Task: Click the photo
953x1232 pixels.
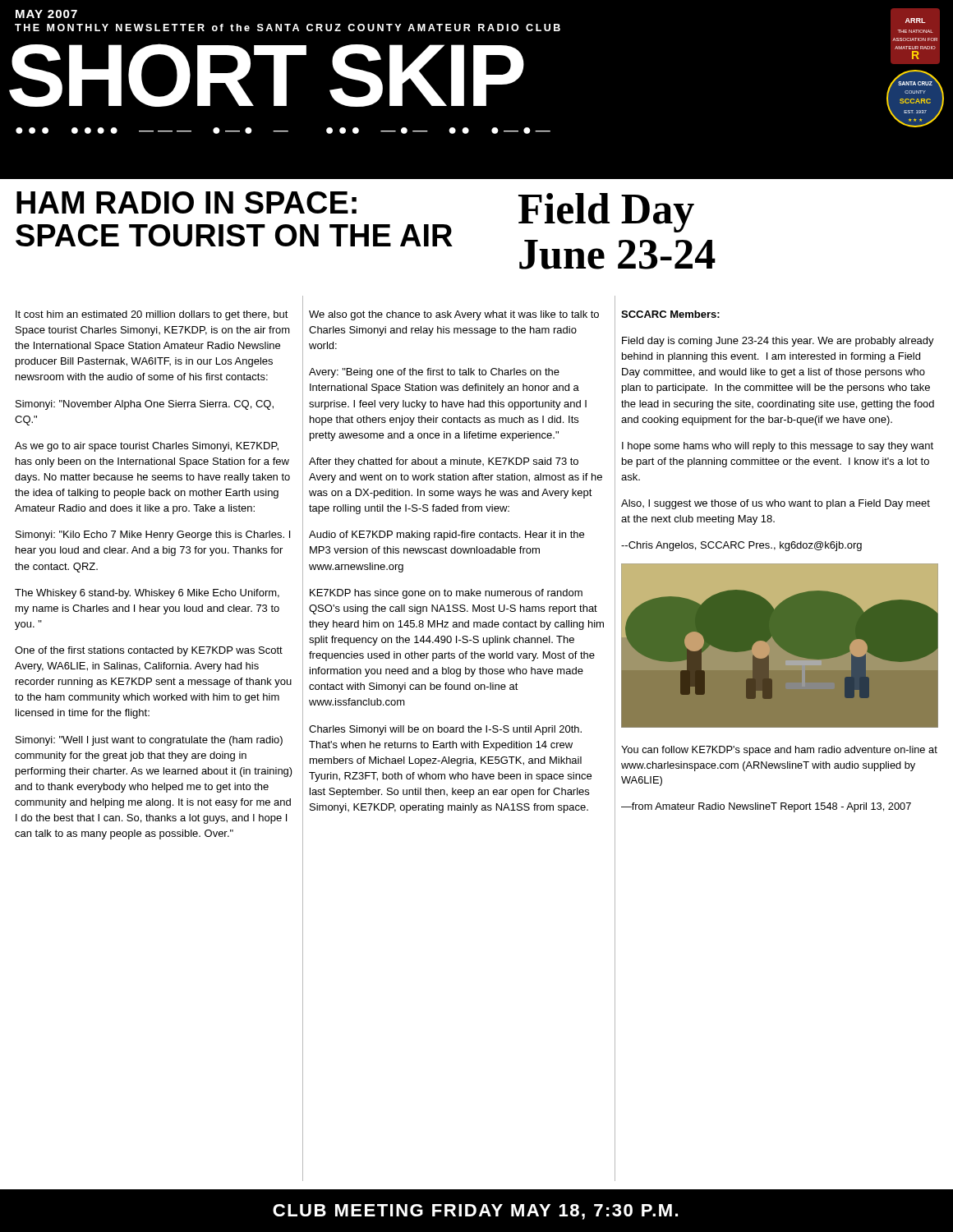Action: pos(780,648)
